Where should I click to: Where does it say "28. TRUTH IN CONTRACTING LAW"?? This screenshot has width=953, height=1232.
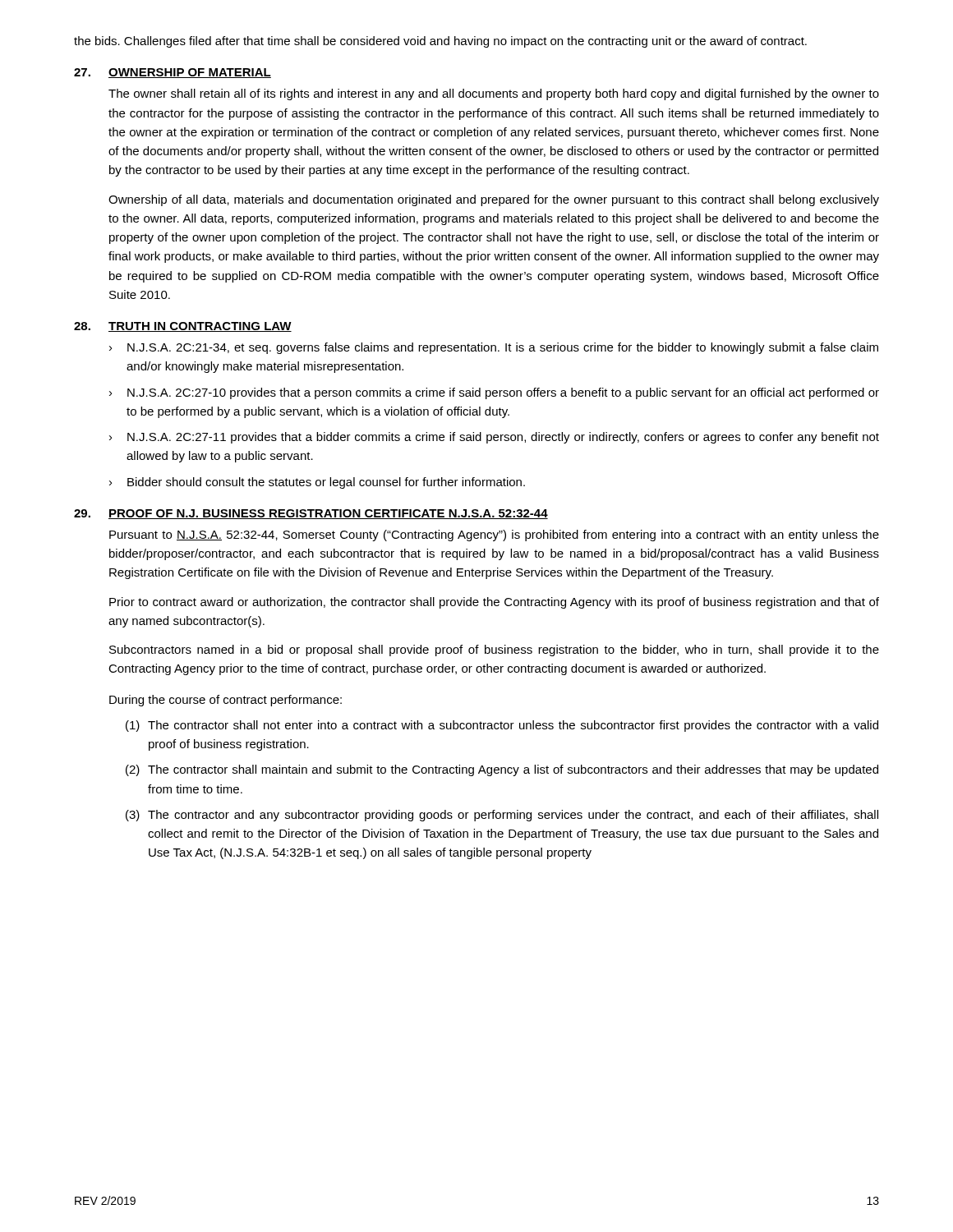(183, 326)
